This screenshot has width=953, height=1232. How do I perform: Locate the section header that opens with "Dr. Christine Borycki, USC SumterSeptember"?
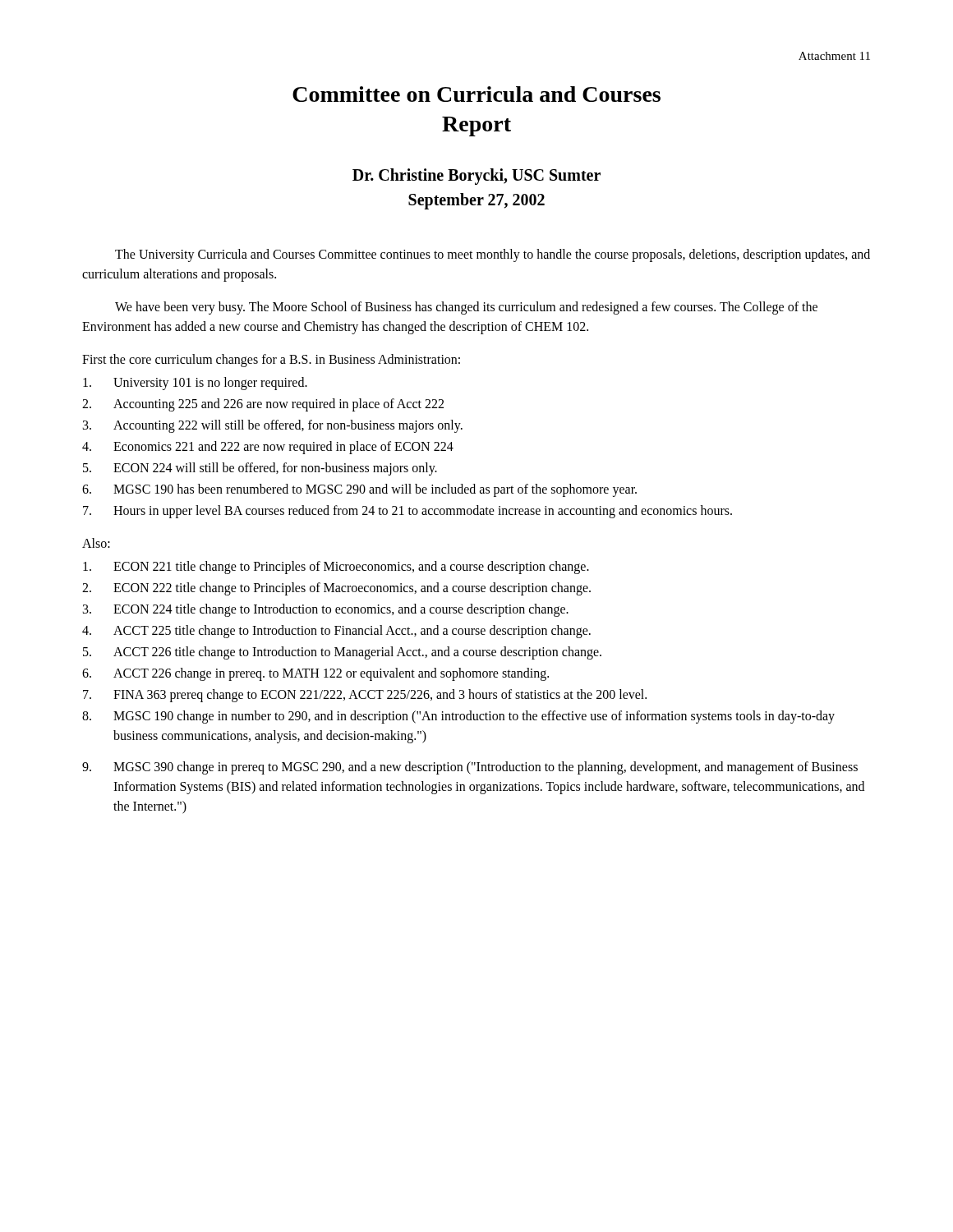pyautogui.click(x=476, y=187)
